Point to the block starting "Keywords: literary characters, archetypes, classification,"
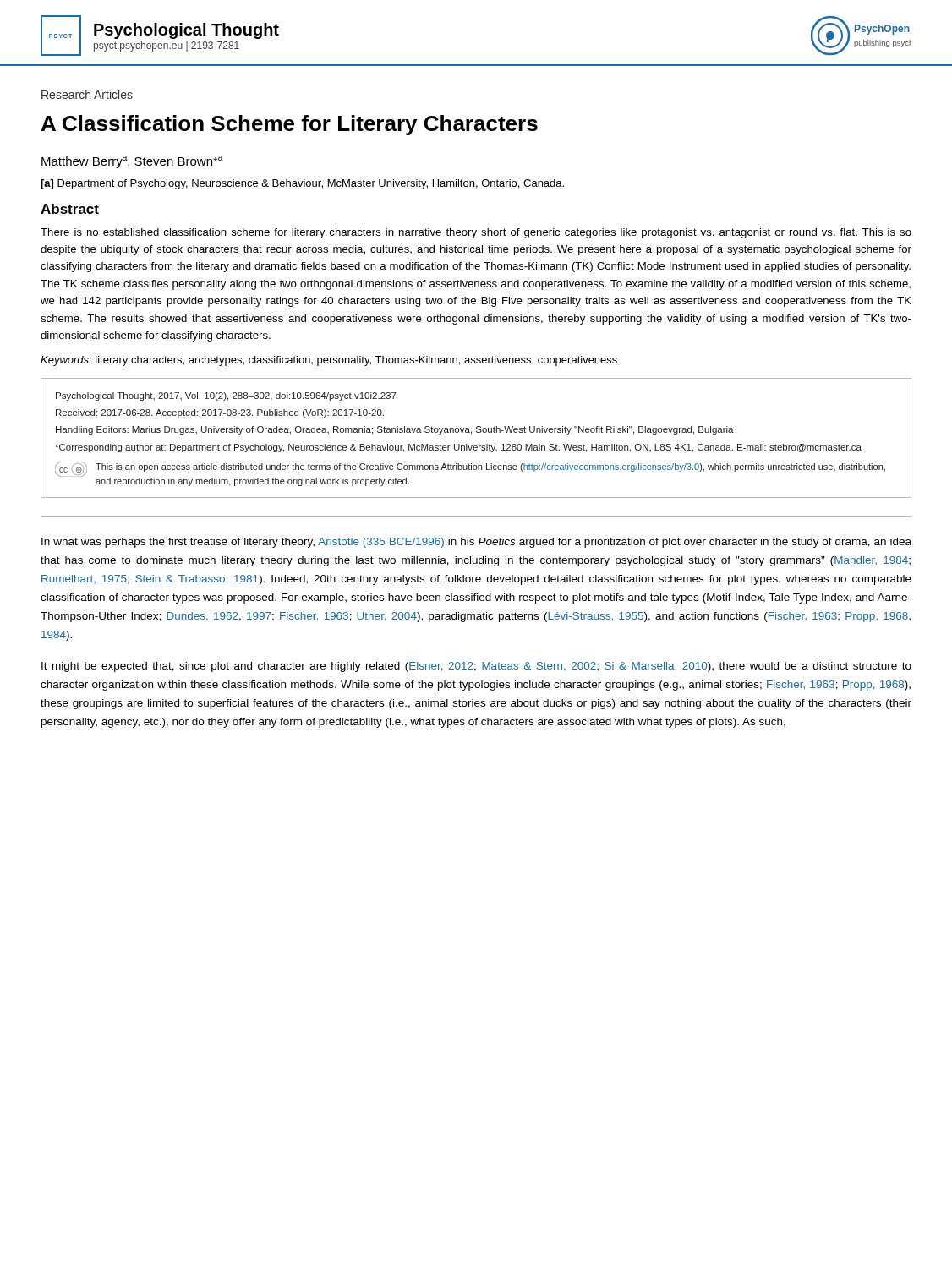This screenshot has height=1268, width=952. click(329, 359)
